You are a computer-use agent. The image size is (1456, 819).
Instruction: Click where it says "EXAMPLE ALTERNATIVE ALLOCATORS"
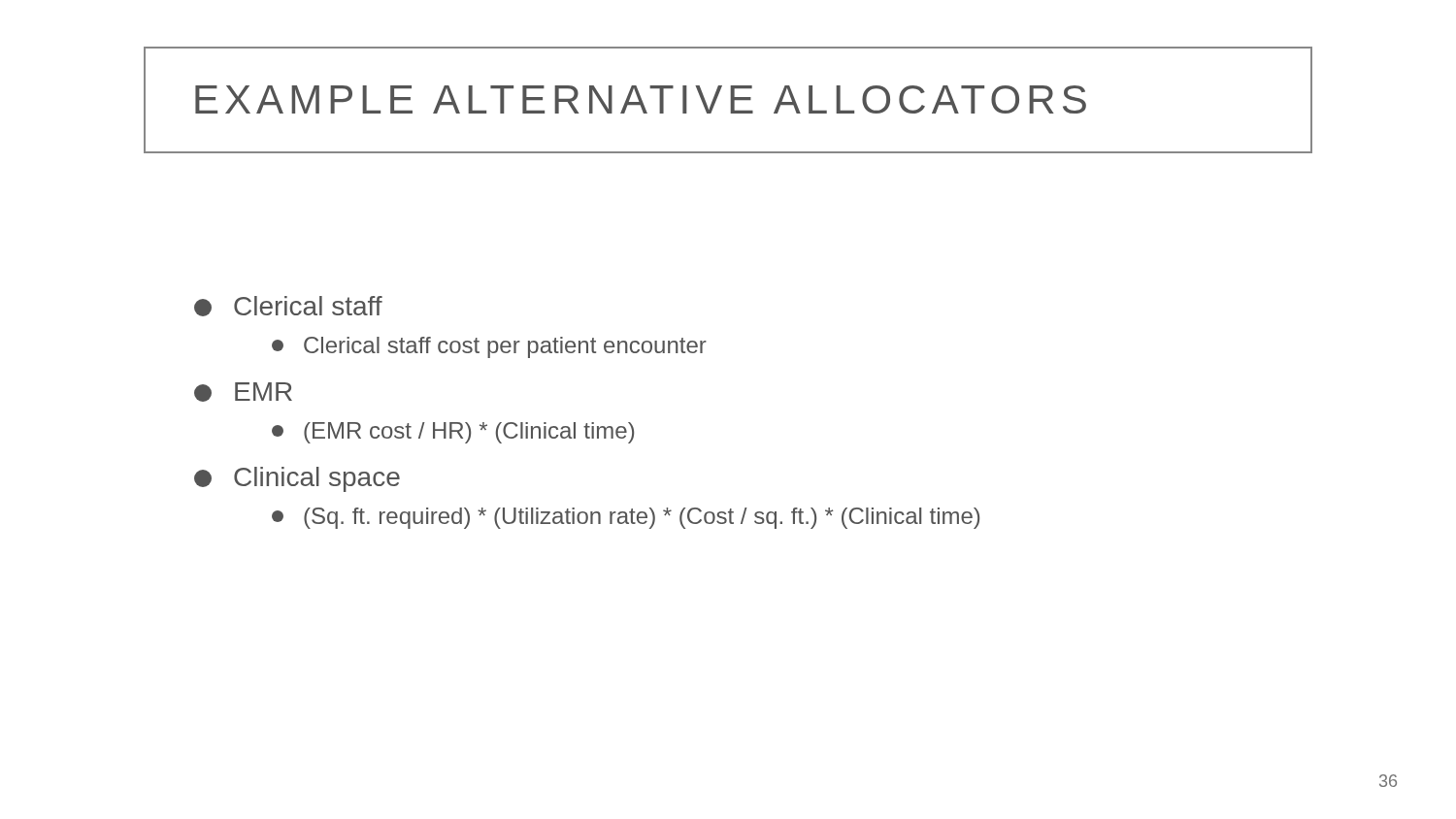pyautogui.click(x=728, y=100)
